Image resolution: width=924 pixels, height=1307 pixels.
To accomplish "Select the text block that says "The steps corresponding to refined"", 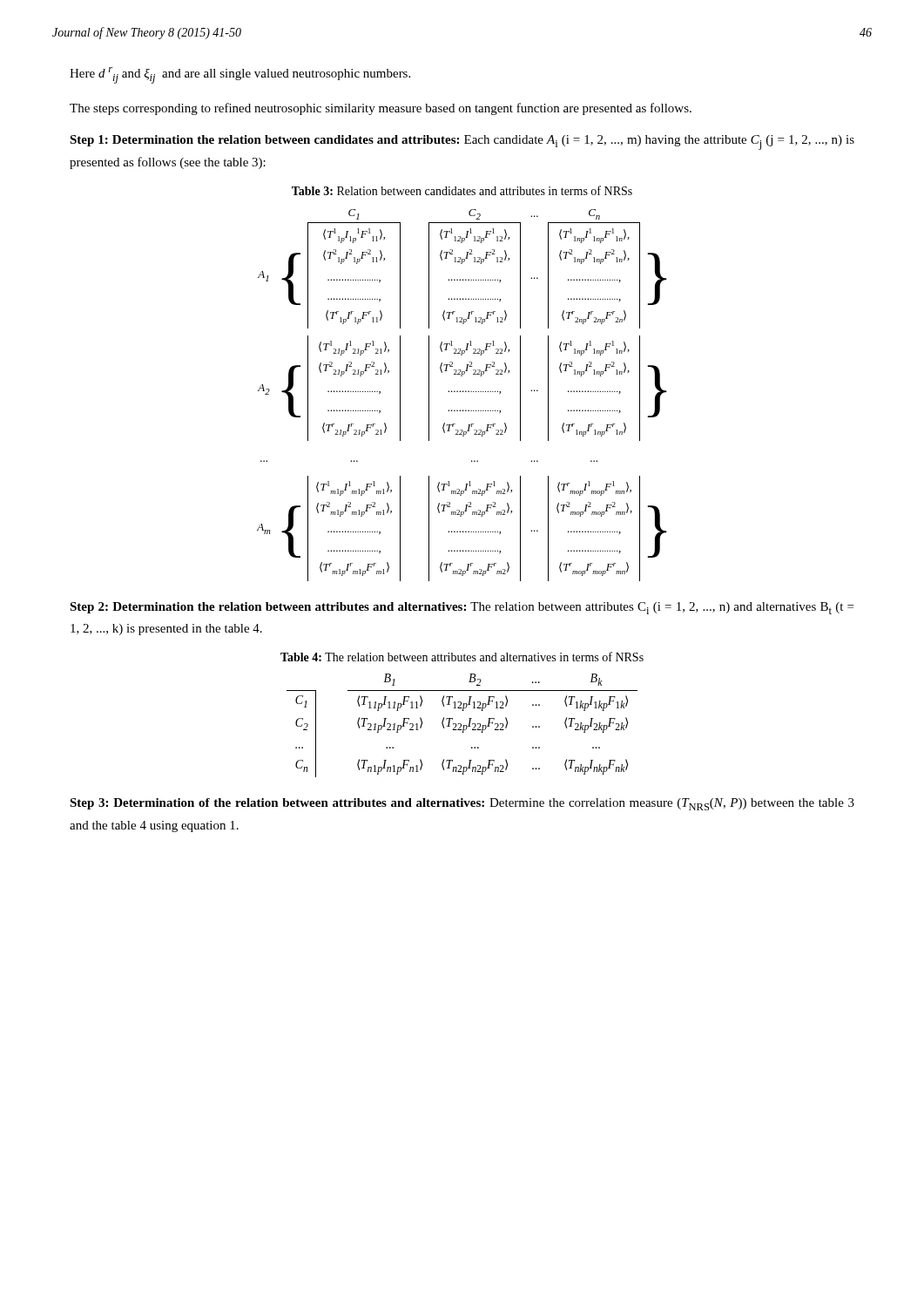I will pyautogui.click(x=381, y=108).
